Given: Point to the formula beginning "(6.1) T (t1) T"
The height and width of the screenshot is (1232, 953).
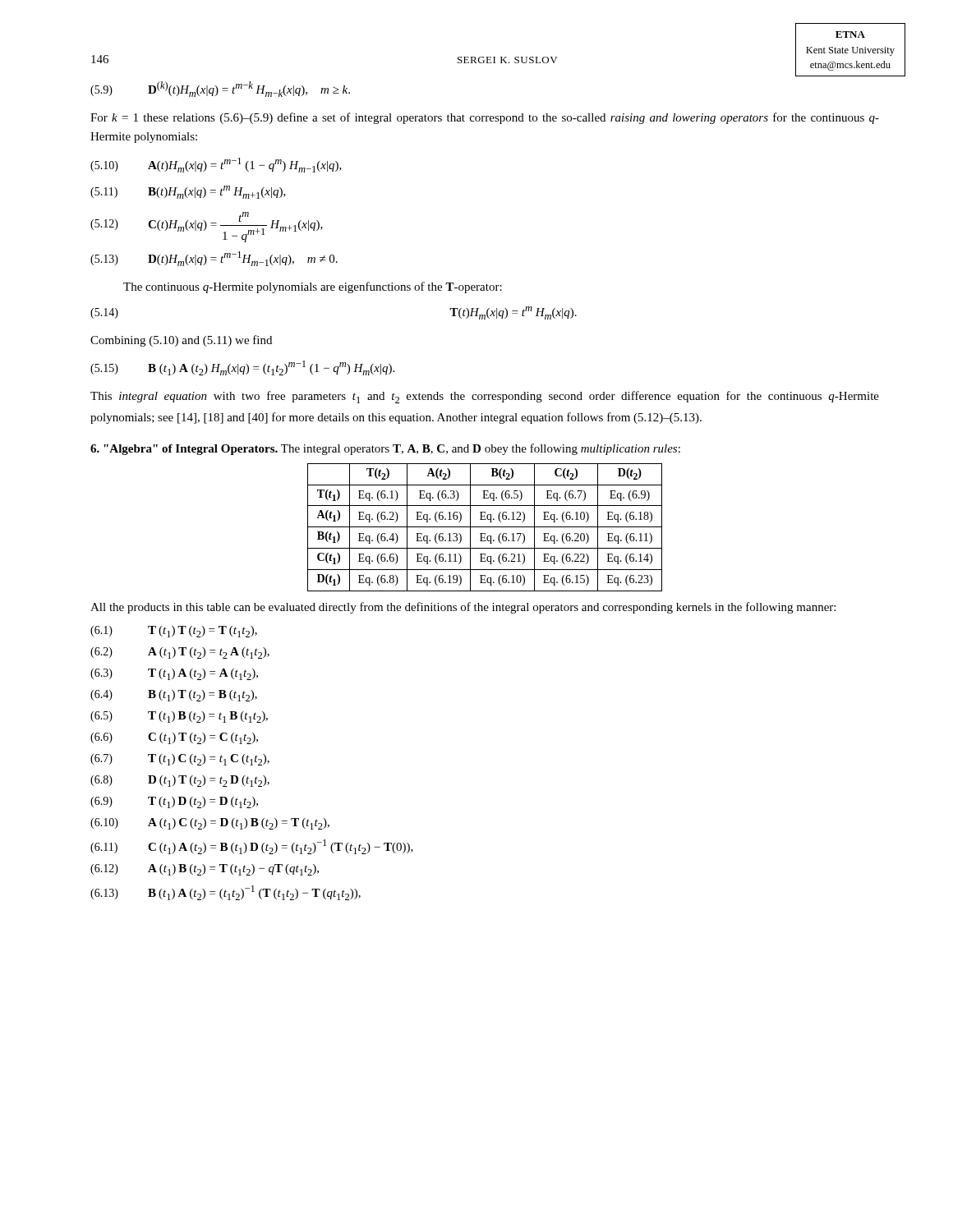Looking at the screenshot, I should coord(174,632).
